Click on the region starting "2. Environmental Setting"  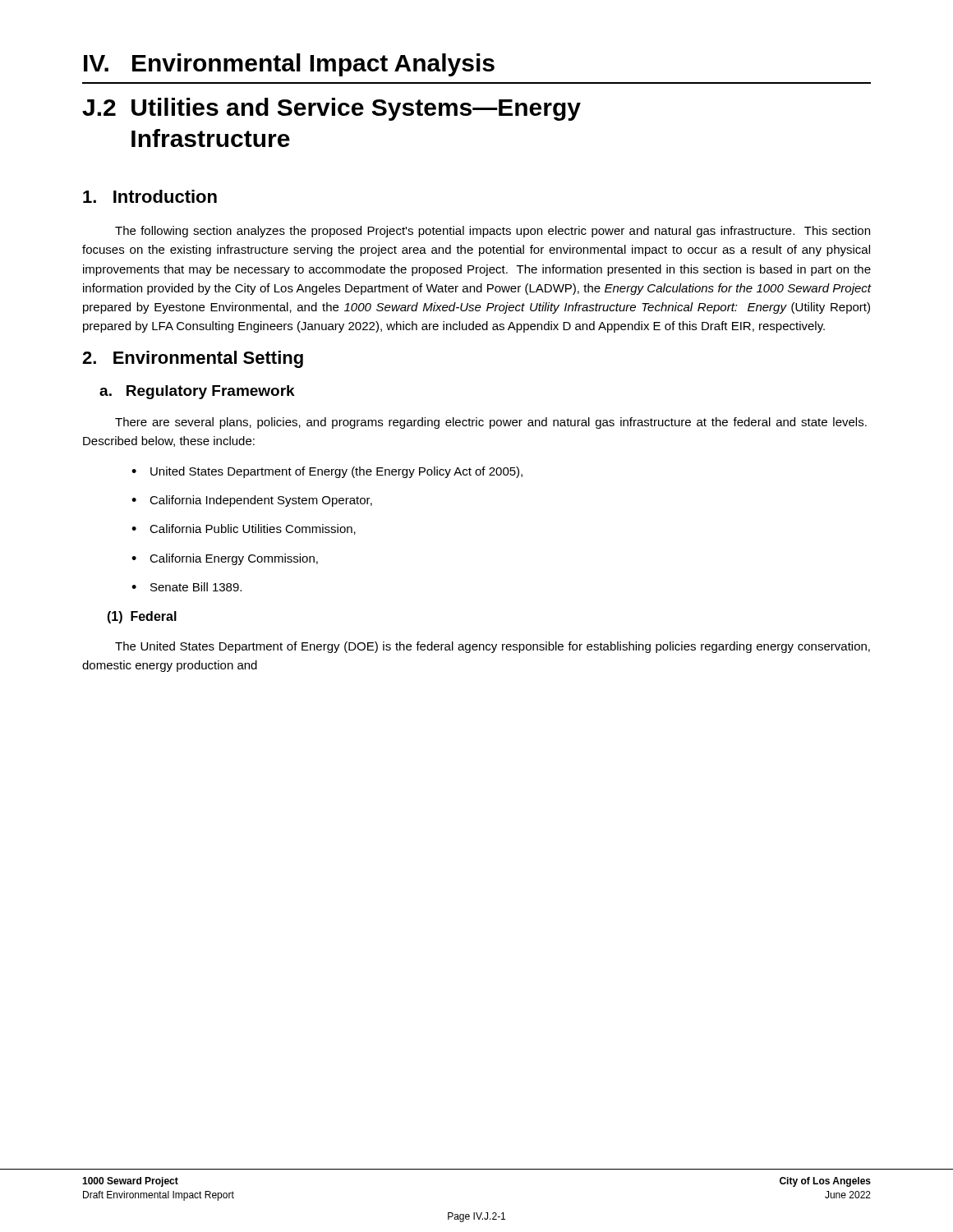coord(193,359)
